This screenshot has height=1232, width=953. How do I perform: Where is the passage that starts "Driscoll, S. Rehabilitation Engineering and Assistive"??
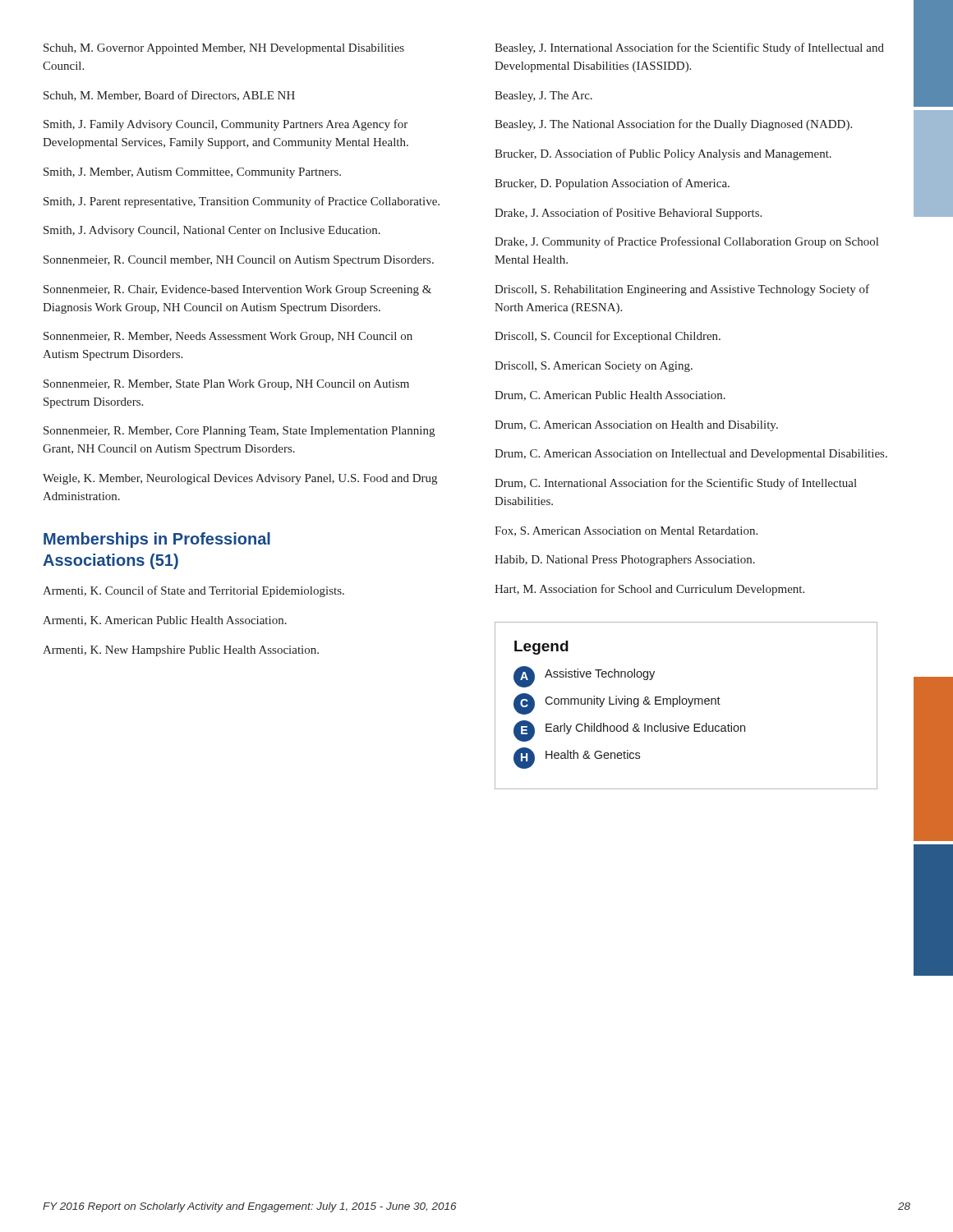click(x=682, y=298)
